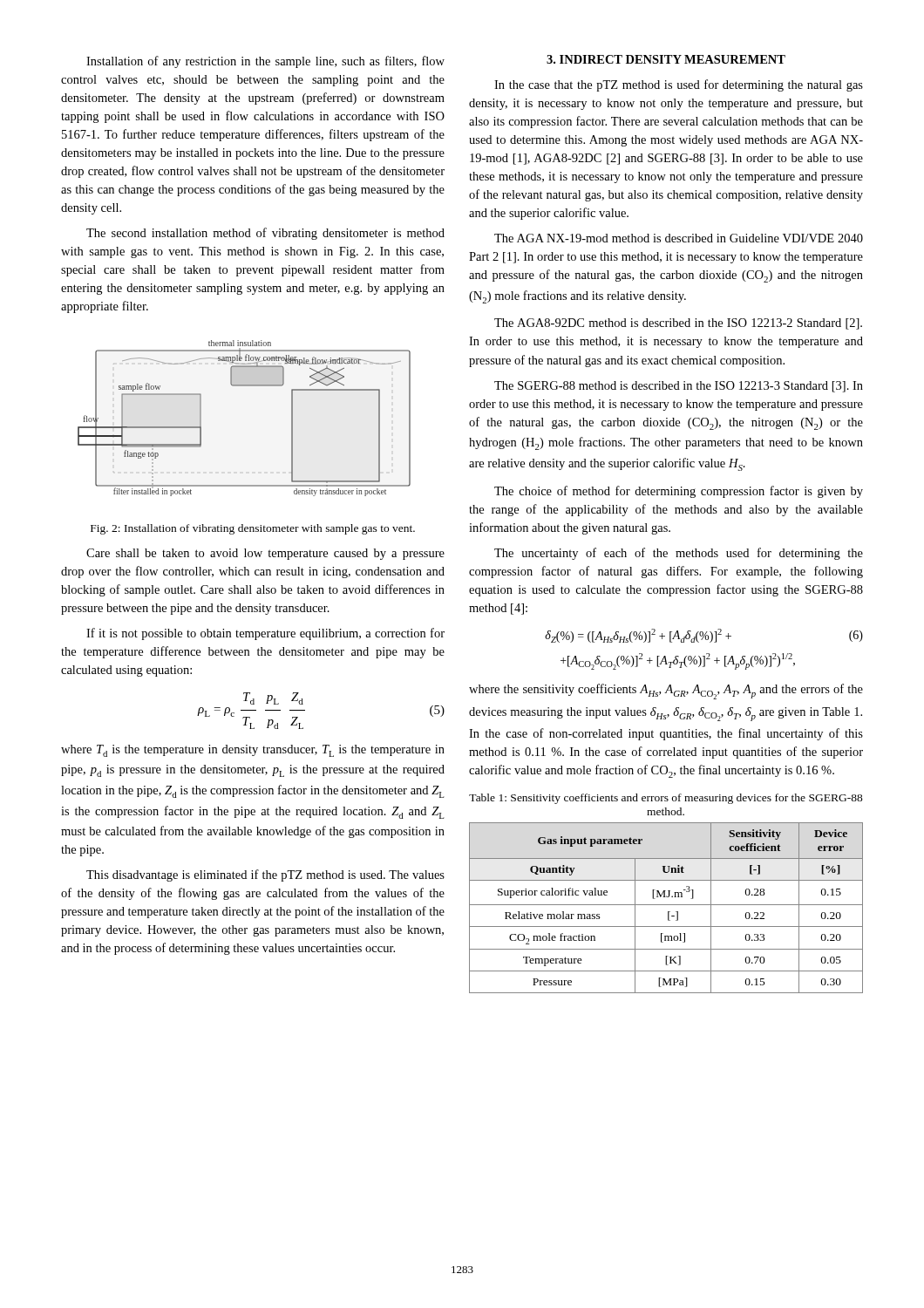Locate the passage starting "where the sensitivity coefficients AHs,"
This screenshot has width=924, height=1308.
click(666, 731)
